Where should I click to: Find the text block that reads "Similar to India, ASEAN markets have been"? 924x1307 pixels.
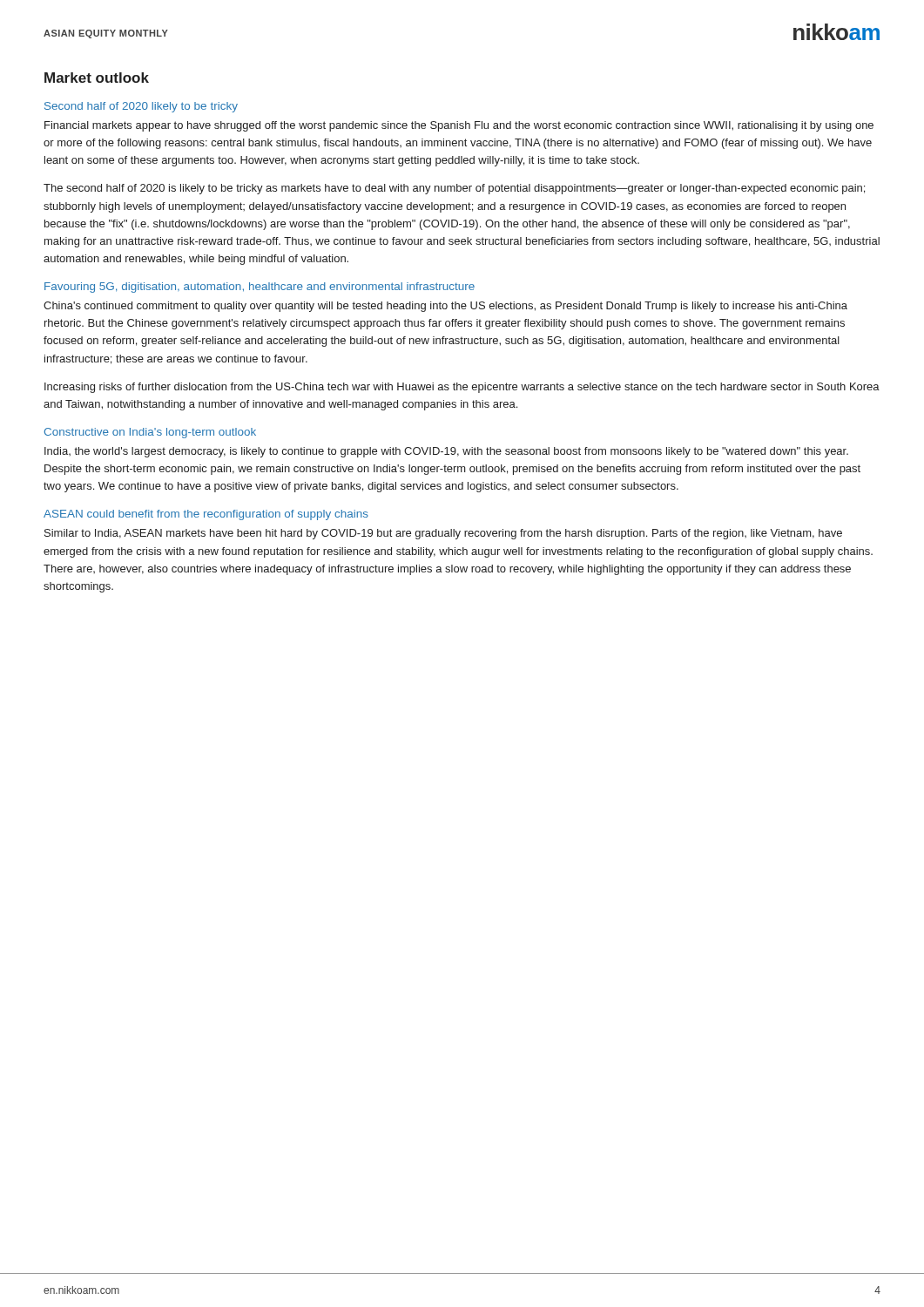coord(458,559)
